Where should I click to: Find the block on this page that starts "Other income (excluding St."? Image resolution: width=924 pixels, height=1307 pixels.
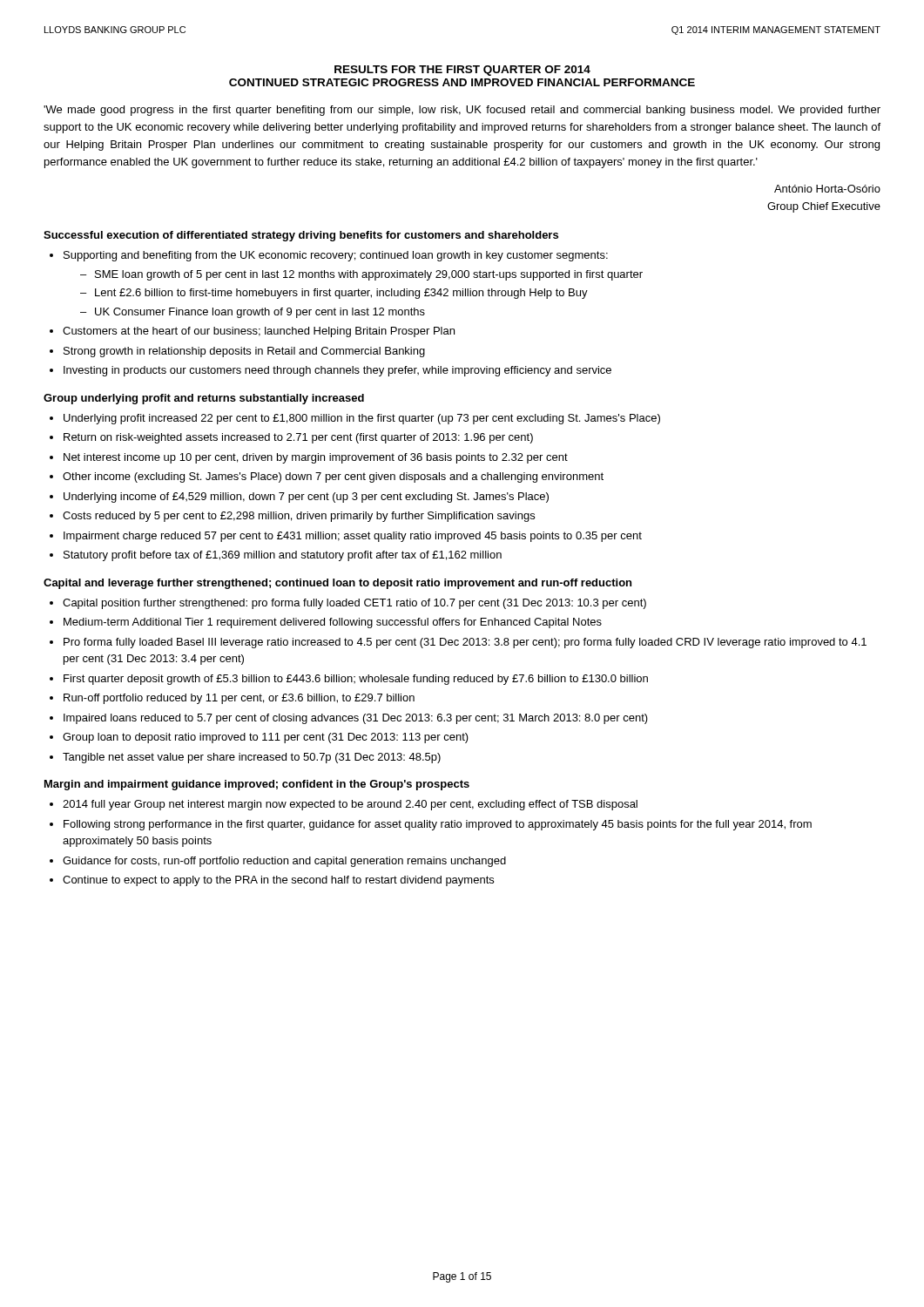tap(333, 476)
